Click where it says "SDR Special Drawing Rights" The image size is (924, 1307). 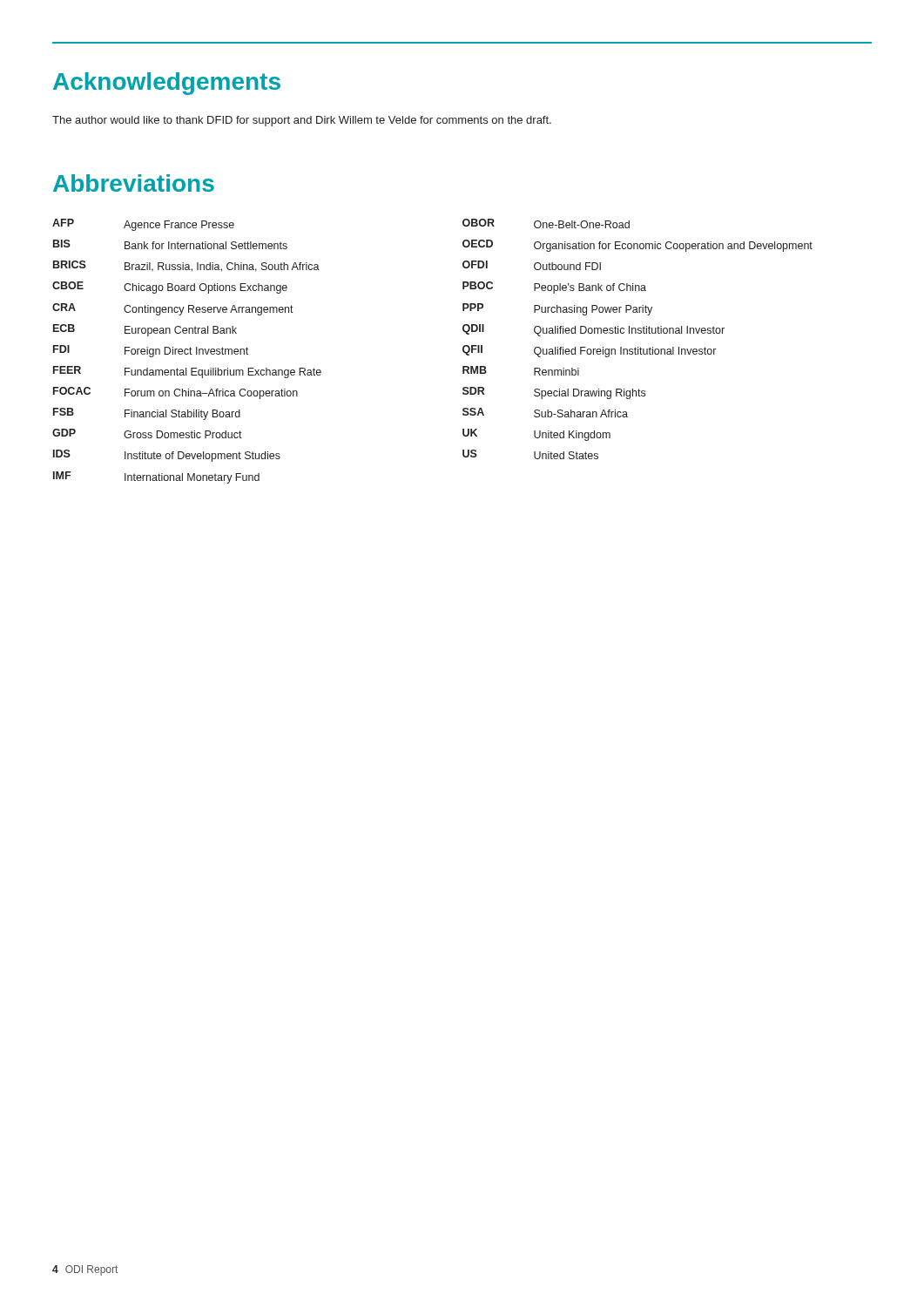point(554,393)
